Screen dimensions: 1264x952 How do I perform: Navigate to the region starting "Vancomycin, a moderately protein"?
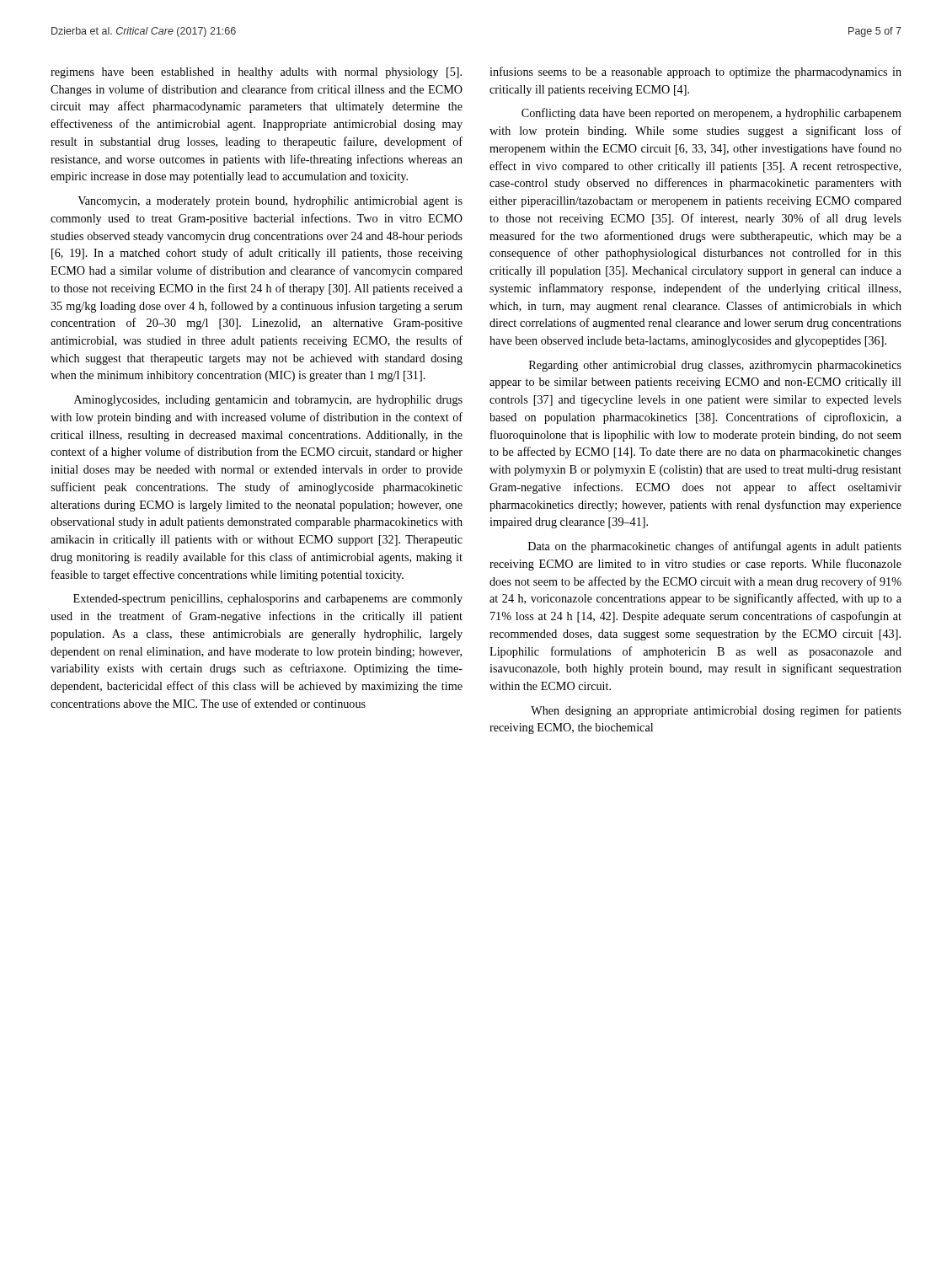[x=257, y=288]
